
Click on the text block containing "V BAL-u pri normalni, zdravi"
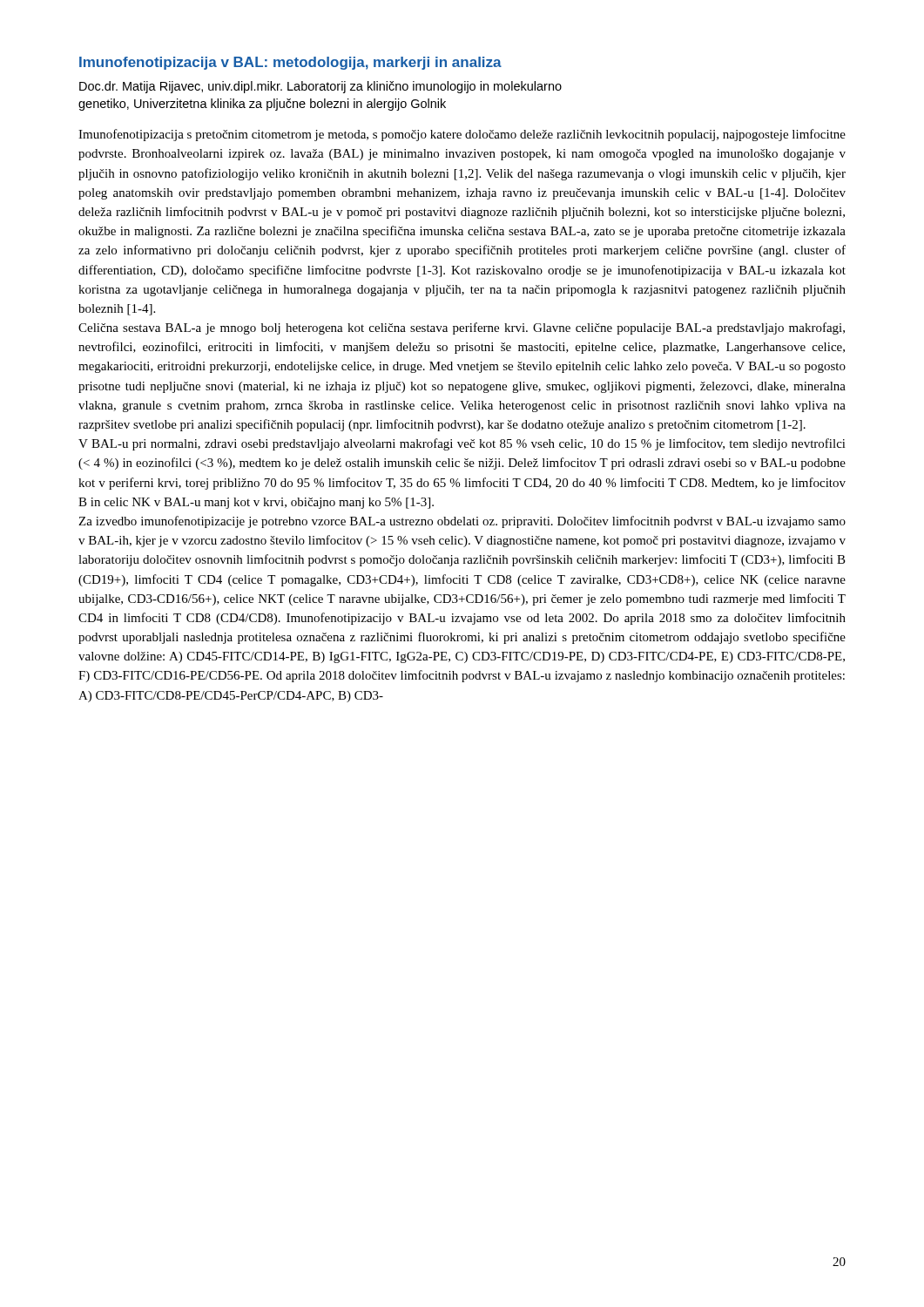(x=462, y=473)
